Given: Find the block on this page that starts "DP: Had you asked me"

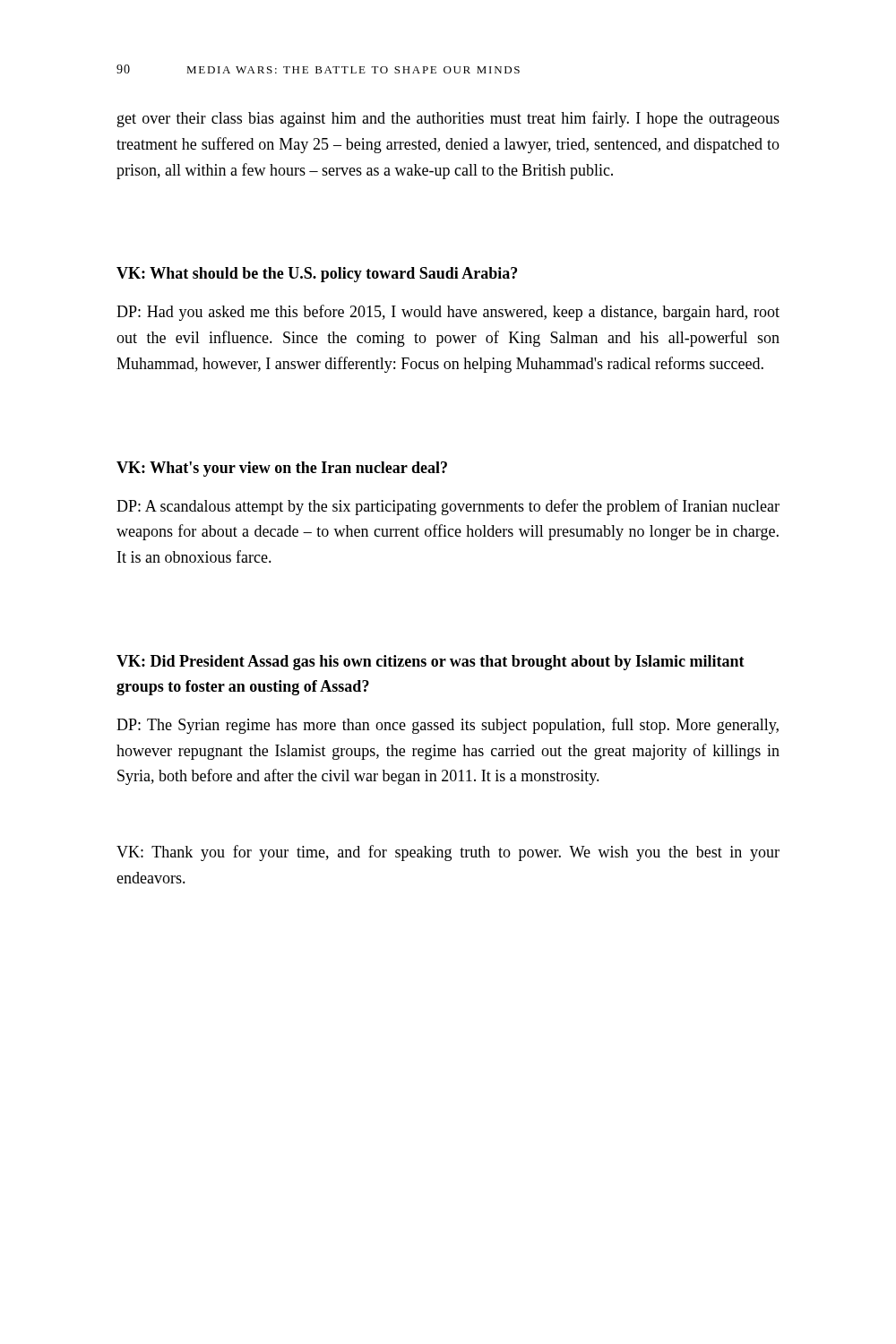Looking at the screenshot, I should tap(448, 338).
